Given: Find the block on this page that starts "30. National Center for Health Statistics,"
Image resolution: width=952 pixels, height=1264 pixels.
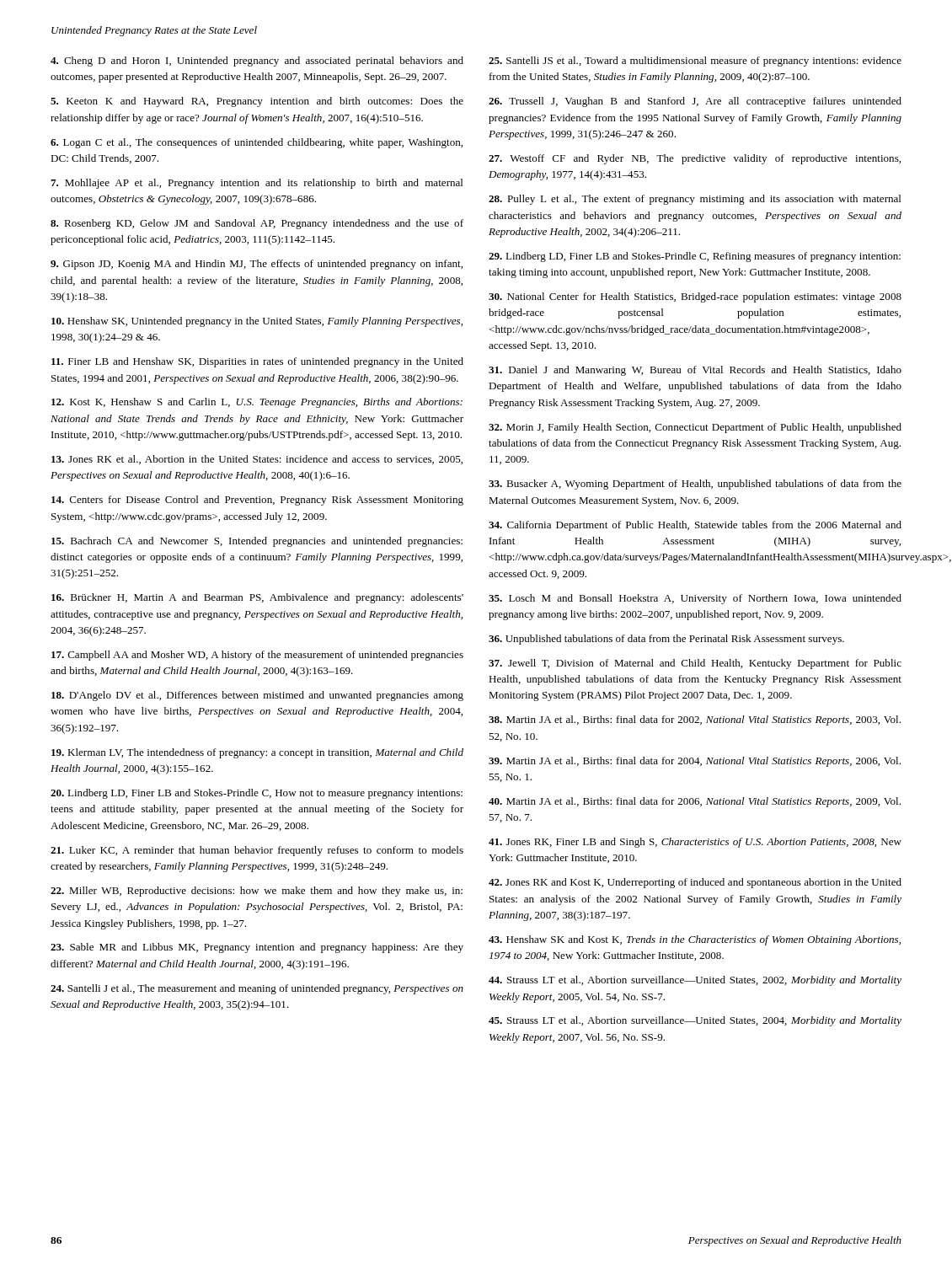Looking at the screenshot, I should click(x=695, y=321).
